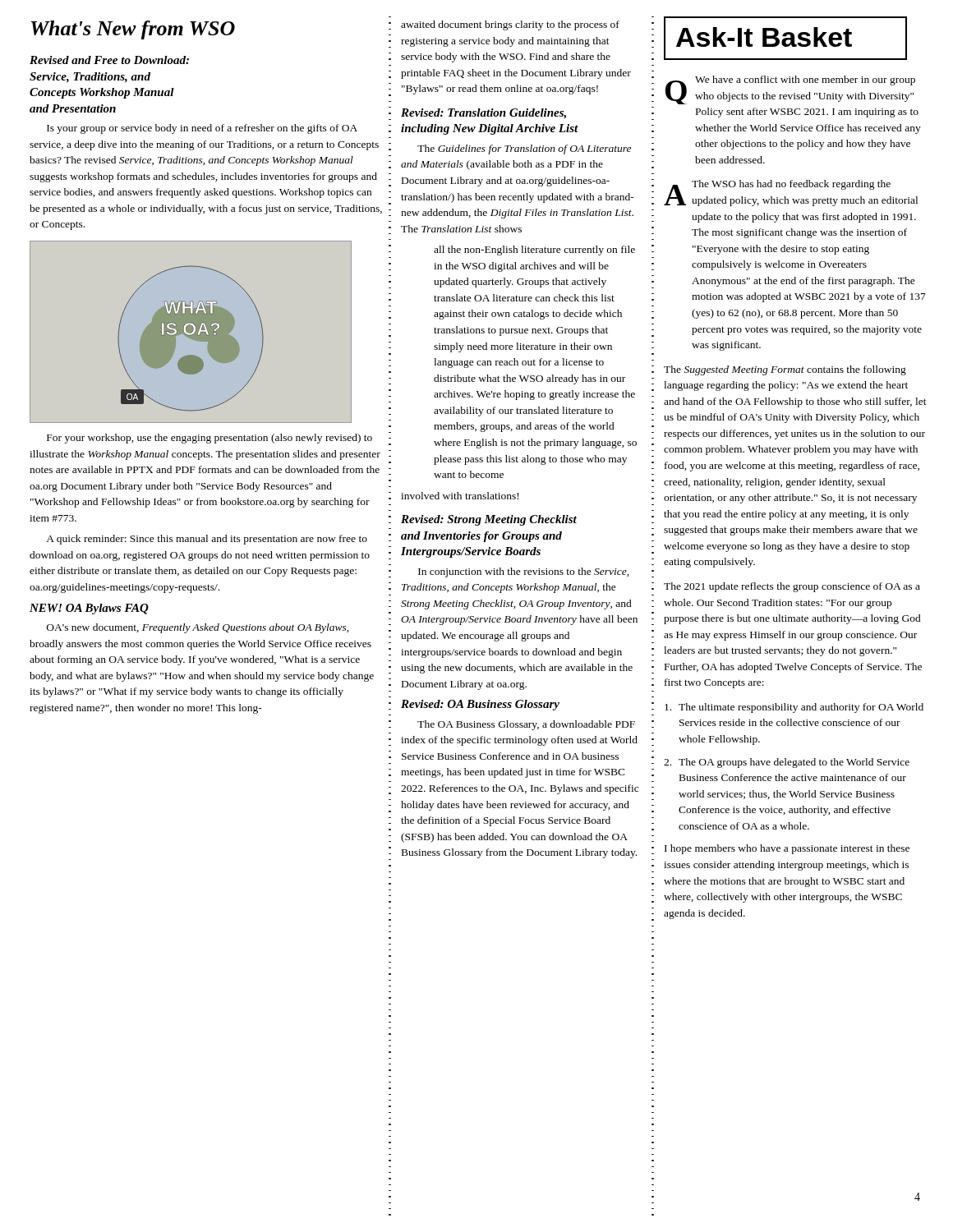Find the block starting "2. The OA groups have delegated"
Viewport: 953px width, 1232px height.
pos(795,794)
